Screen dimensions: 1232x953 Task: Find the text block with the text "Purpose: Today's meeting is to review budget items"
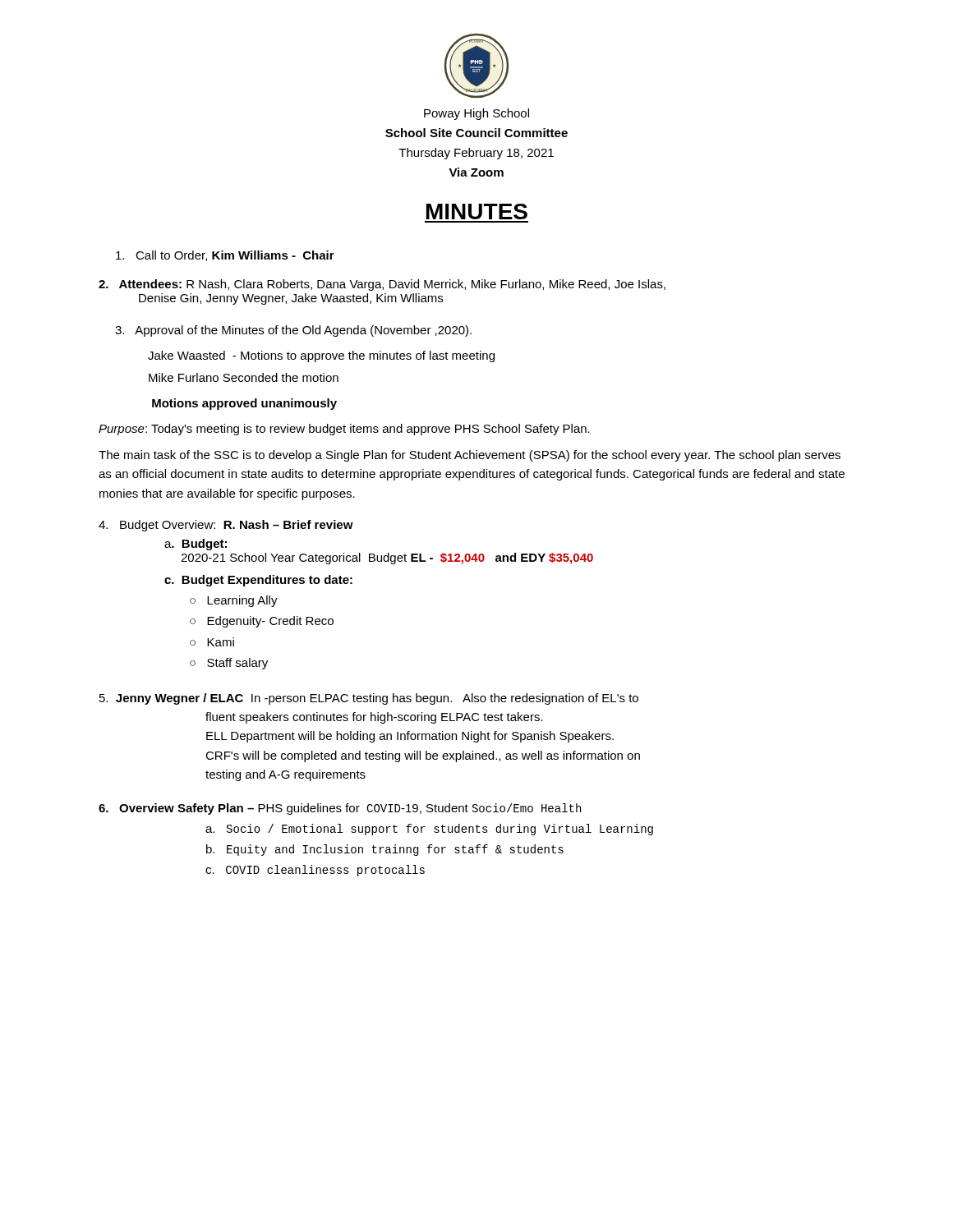coord(345,428)
